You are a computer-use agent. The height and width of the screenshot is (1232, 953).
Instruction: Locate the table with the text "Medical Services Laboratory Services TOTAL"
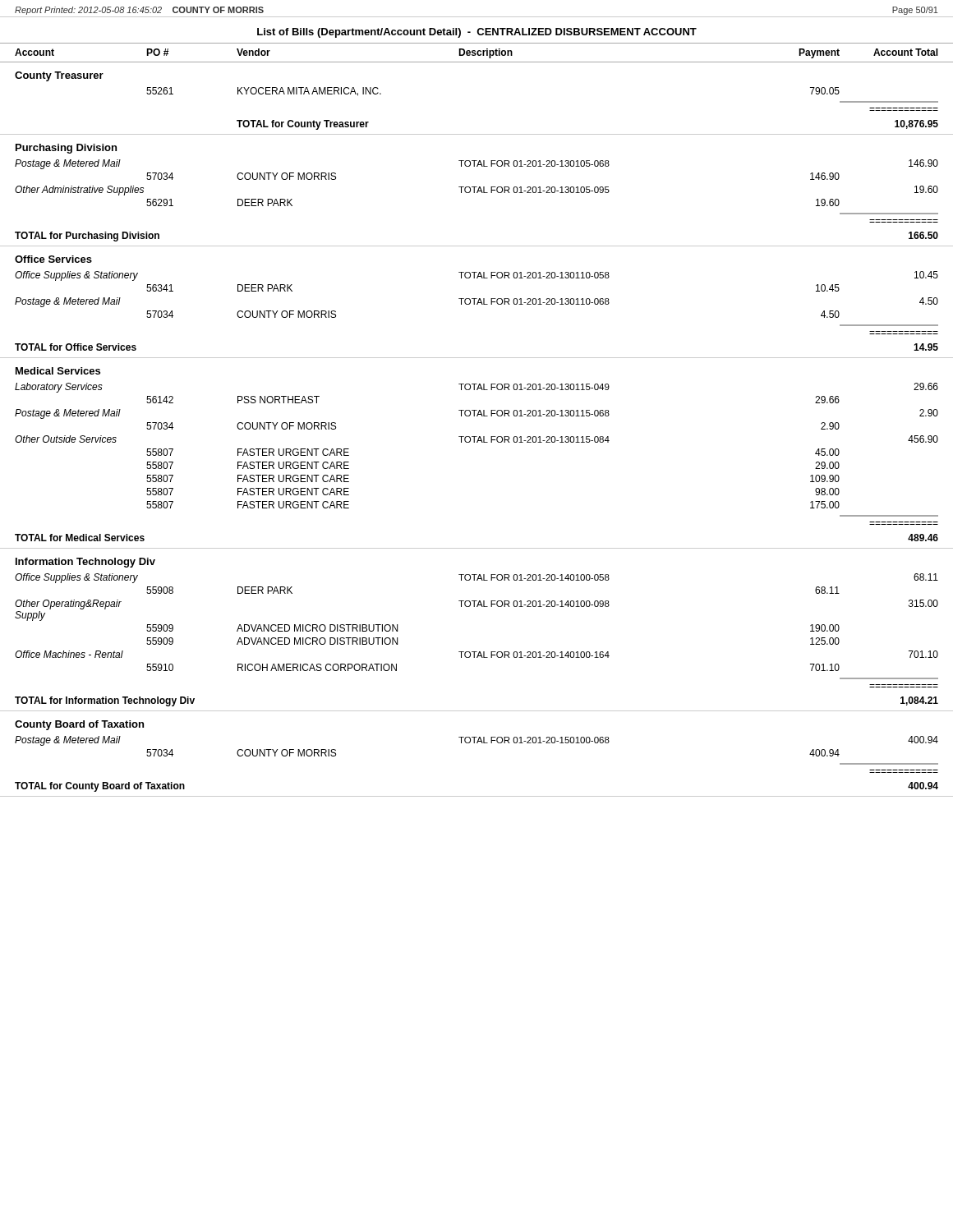click(476, 453)
